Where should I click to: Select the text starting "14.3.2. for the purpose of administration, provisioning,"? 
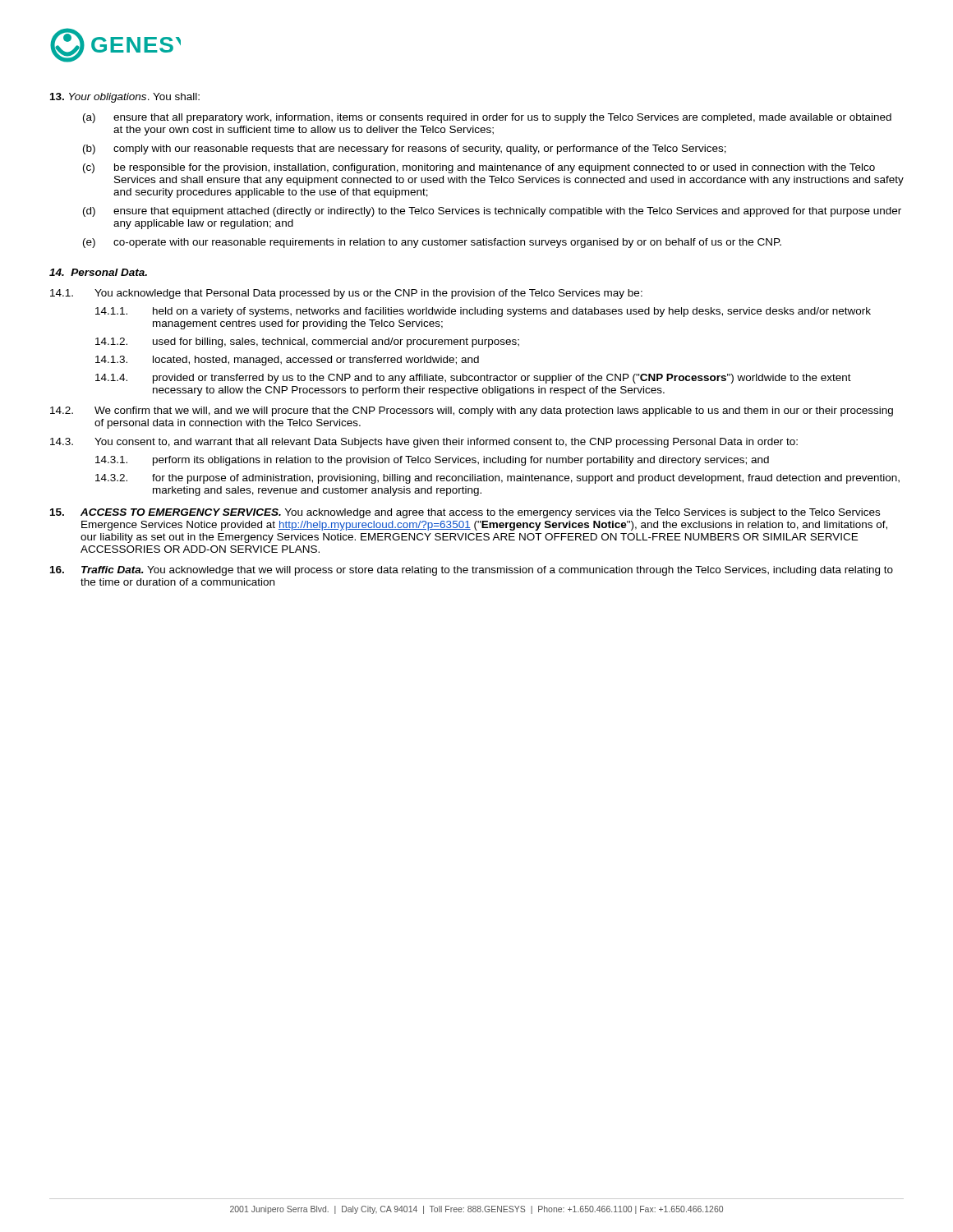point(499,484)
